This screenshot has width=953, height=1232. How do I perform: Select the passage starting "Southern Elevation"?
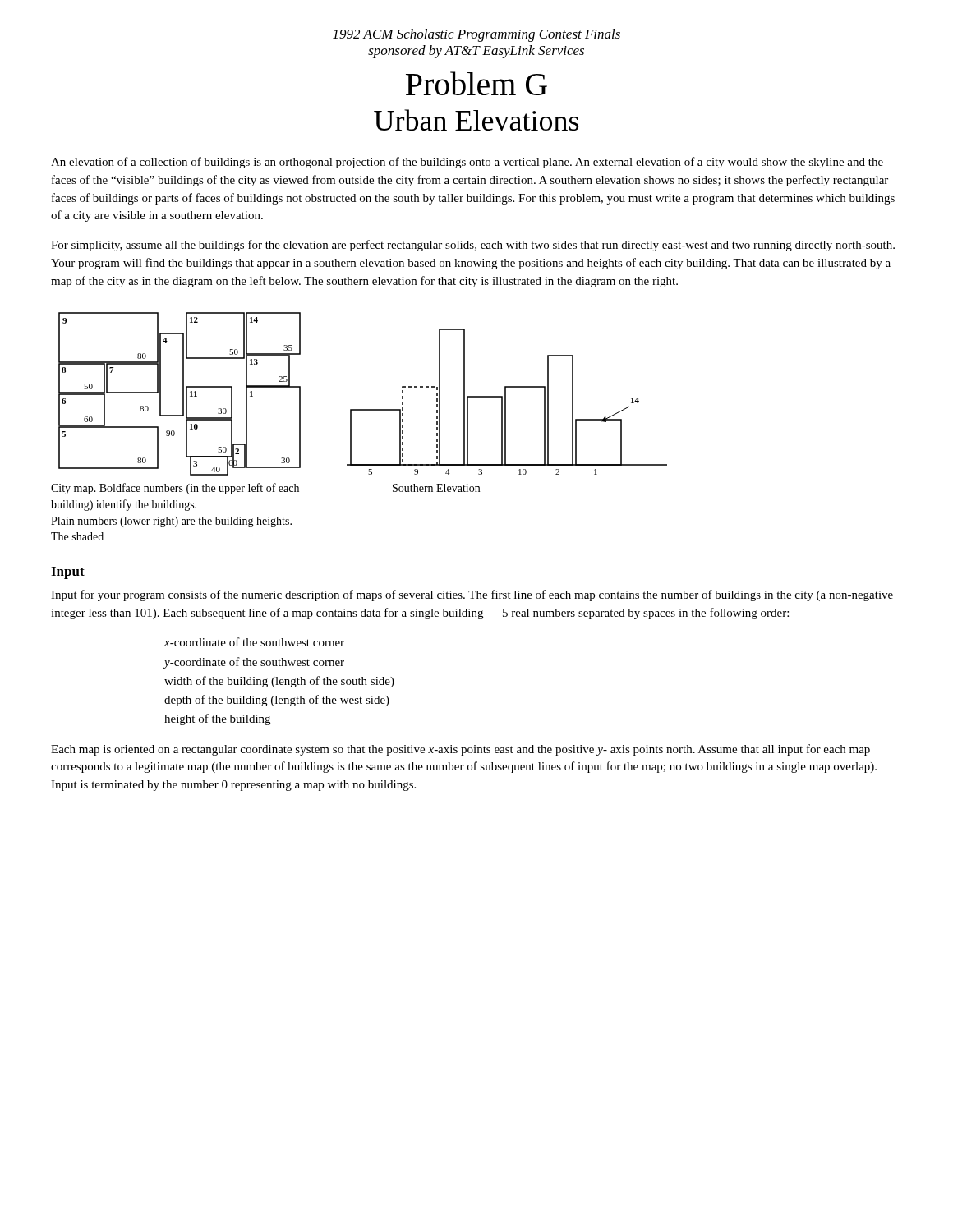click(436, 489)
